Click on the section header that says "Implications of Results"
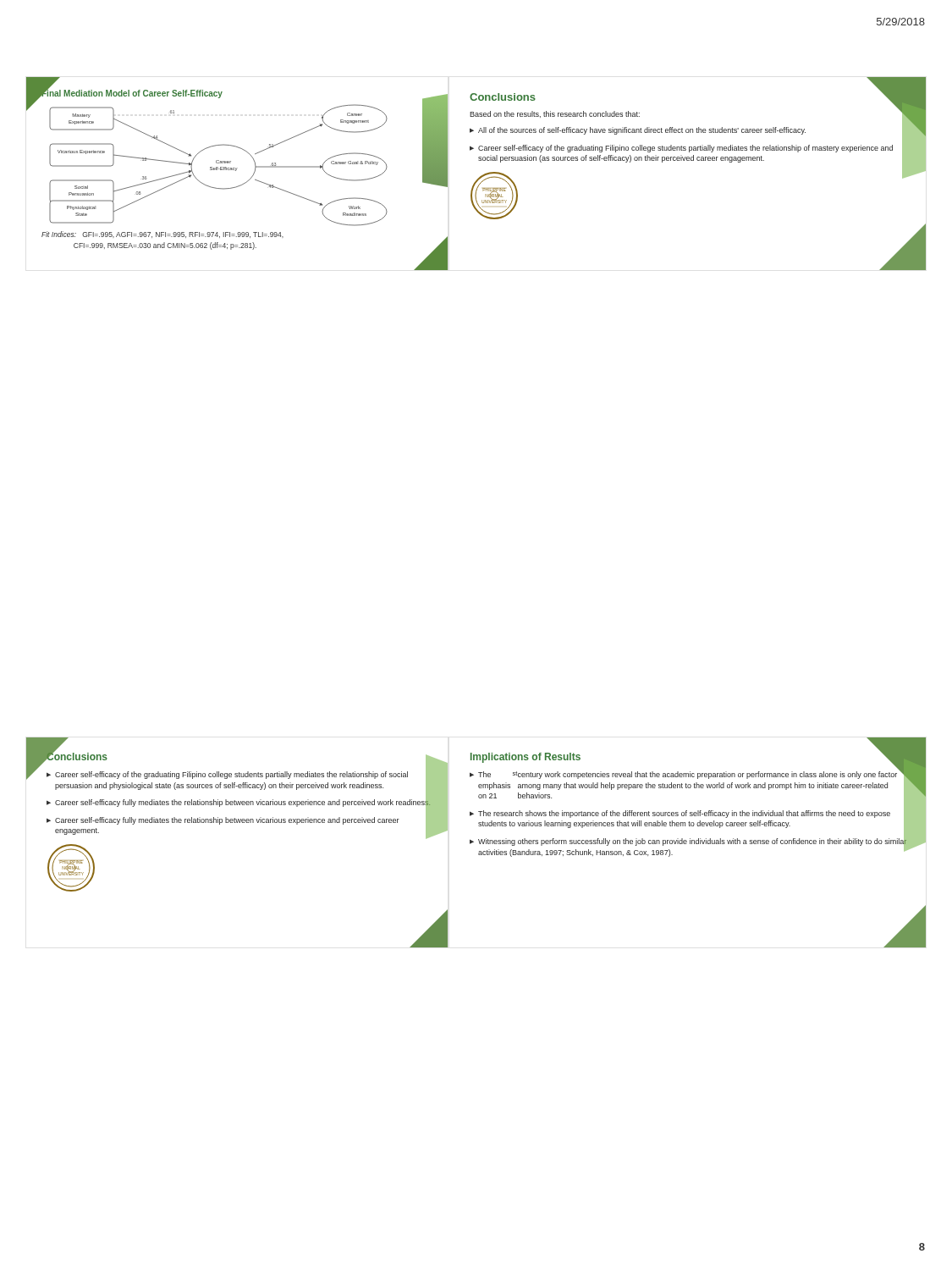Viewport: 952px width, 1270px height. [x=525, y=757]
